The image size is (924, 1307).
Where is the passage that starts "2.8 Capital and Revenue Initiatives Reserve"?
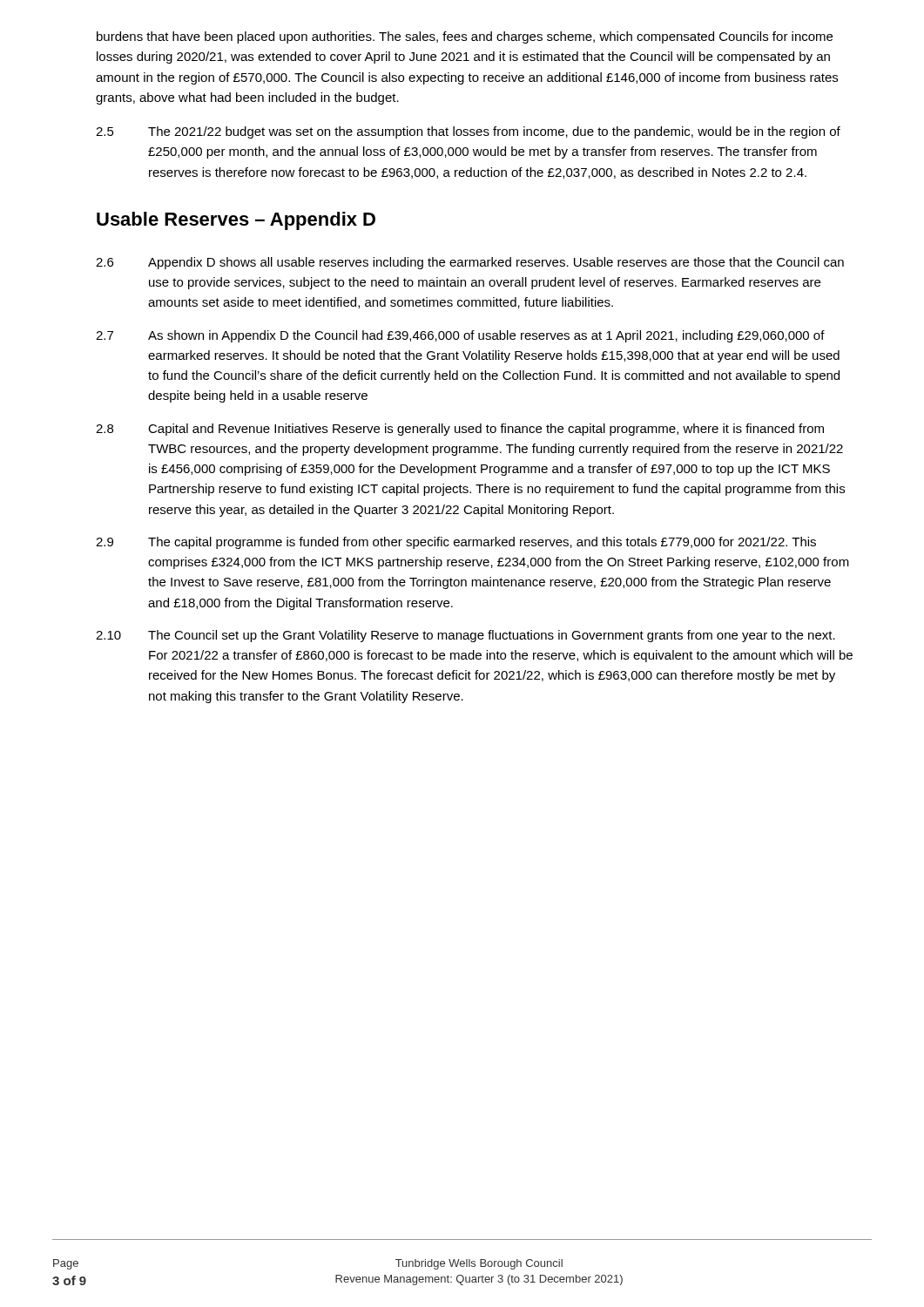pos(475,468)
